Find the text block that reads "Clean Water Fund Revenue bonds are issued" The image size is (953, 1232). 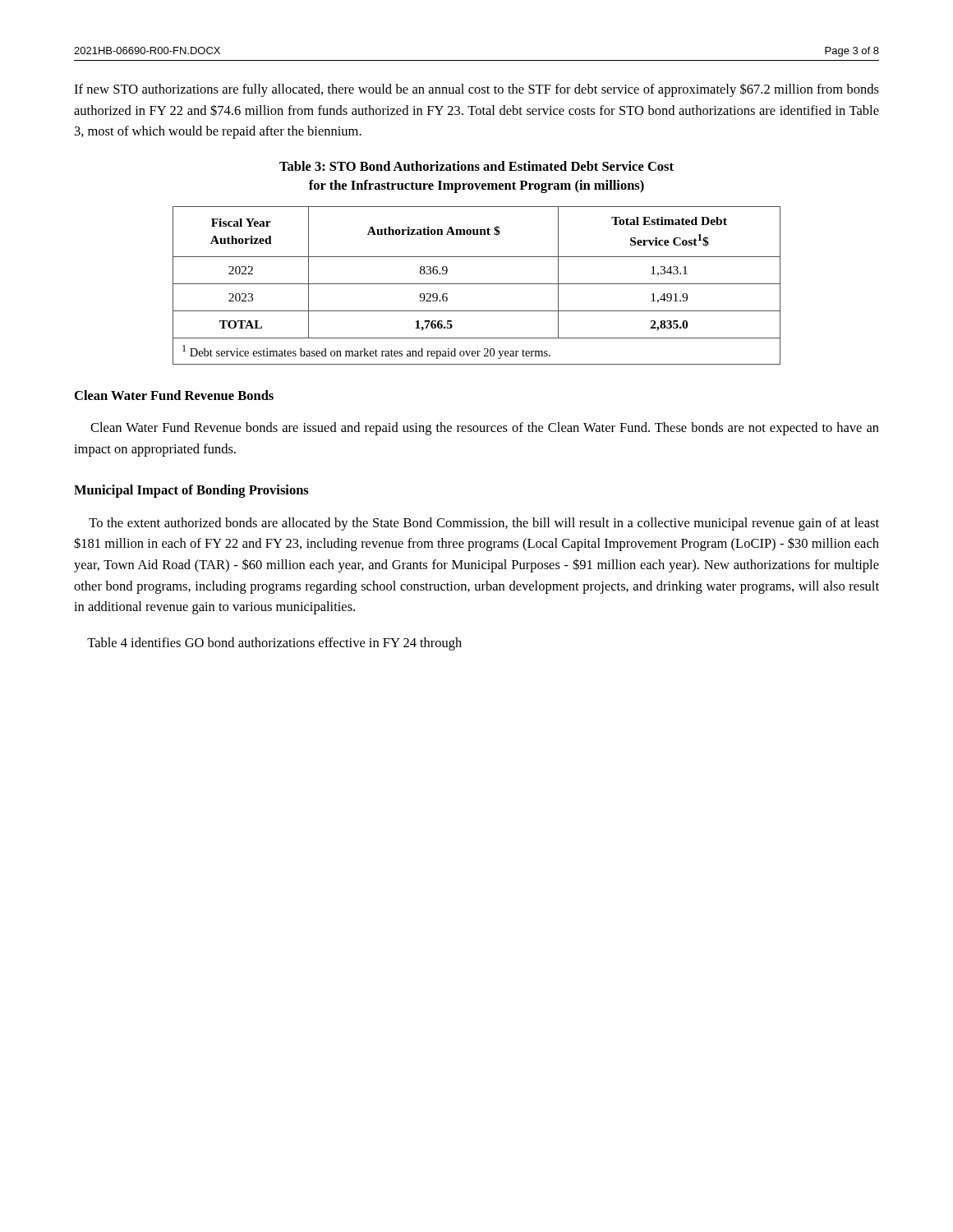point(476,438)
